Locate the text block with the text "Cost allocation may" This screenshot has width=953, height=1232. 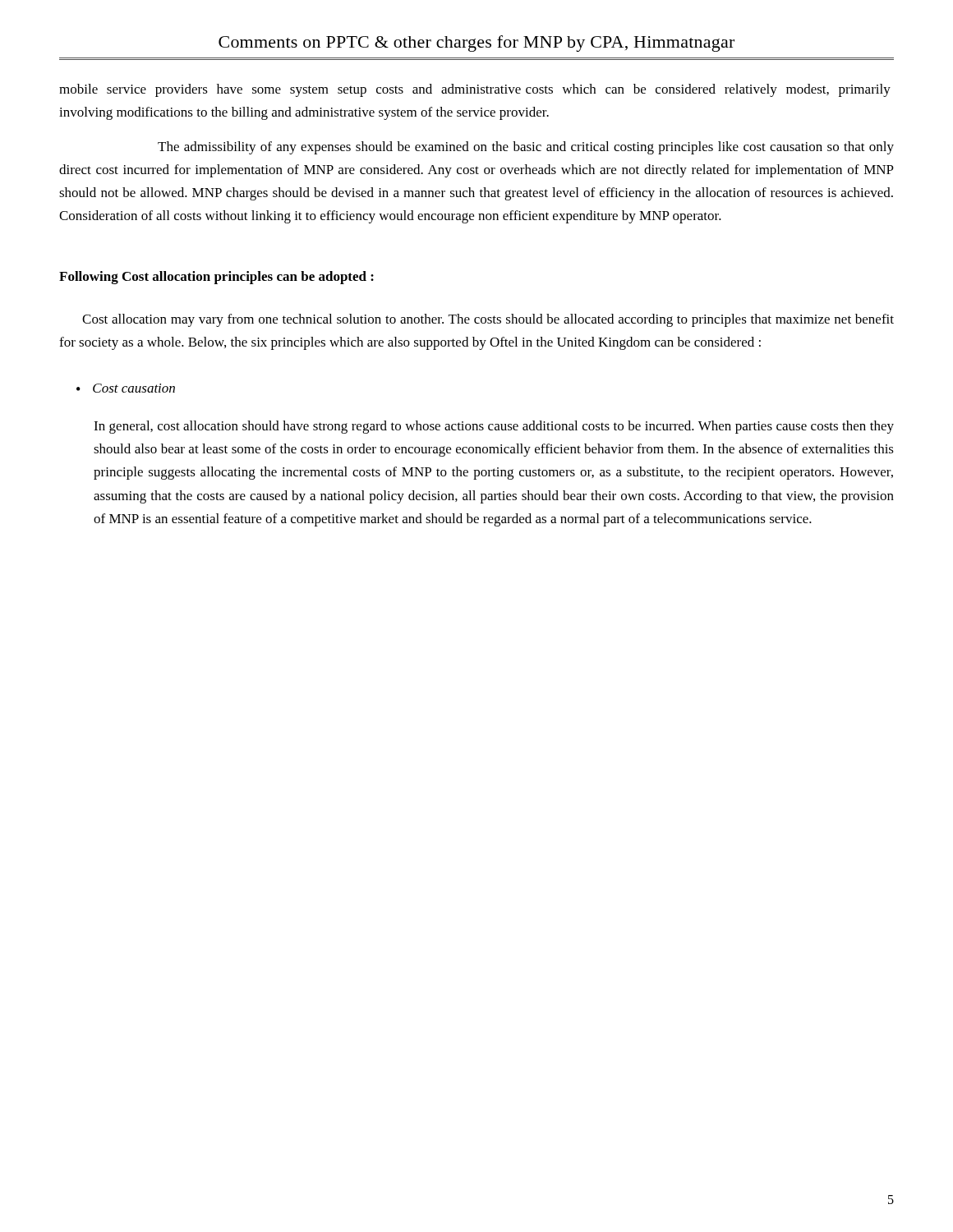(x=476, y=331)
